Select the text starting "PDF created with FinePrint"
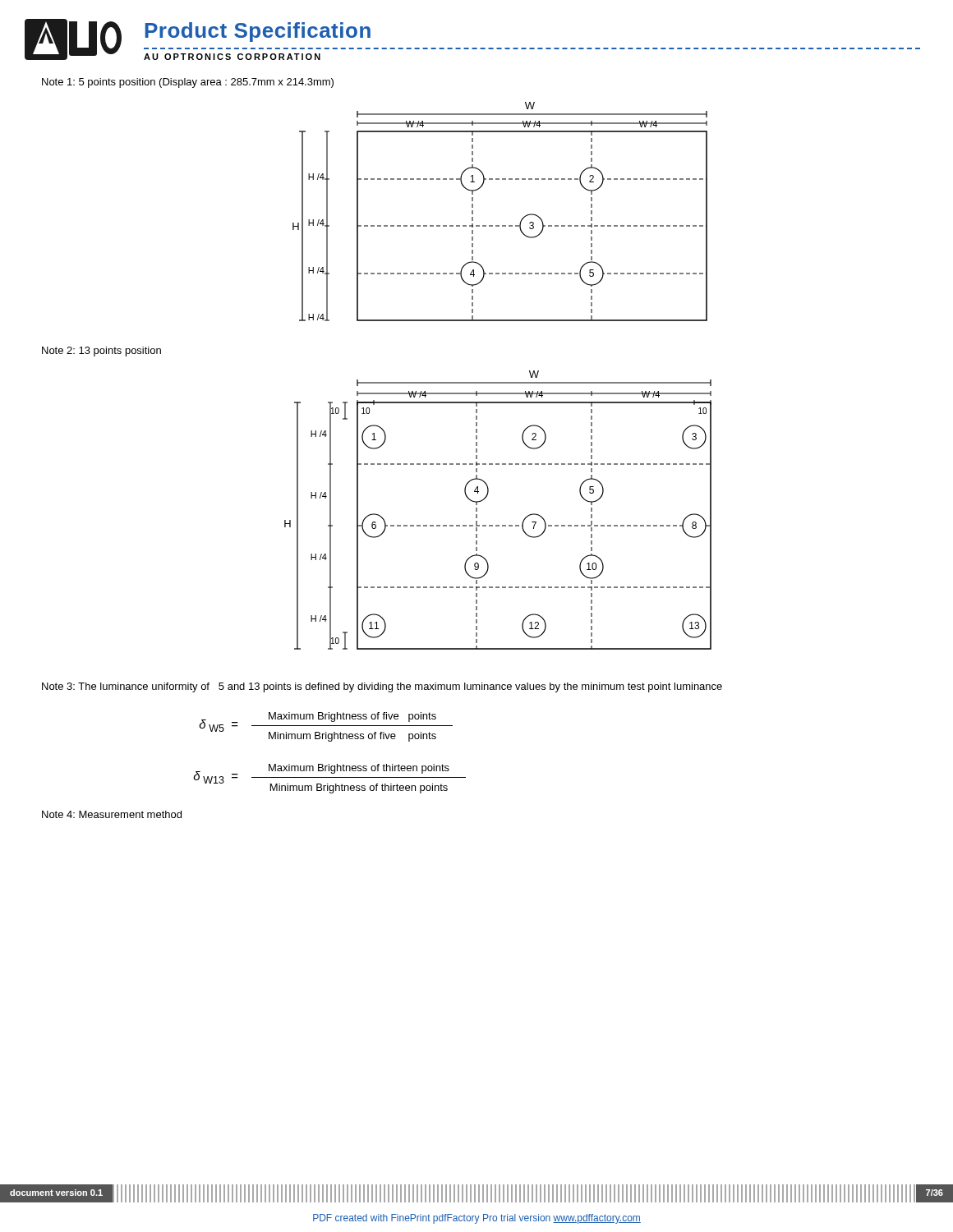Screen dimensions: 1232x953 476,1218
